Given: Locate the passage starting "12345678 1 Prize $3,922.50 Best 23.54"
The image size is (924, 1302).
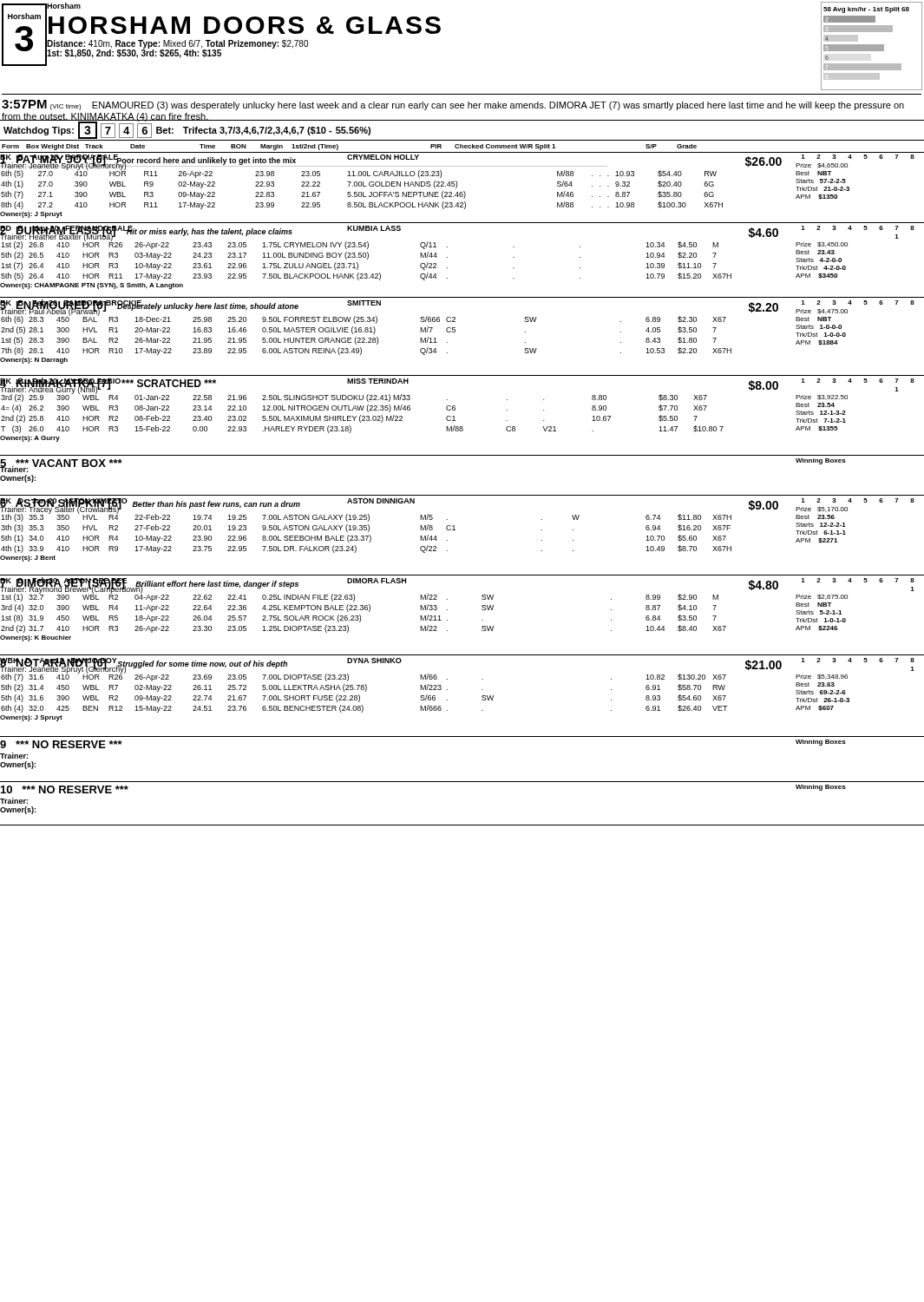Looking at the screenshot, I should (819, 381).
